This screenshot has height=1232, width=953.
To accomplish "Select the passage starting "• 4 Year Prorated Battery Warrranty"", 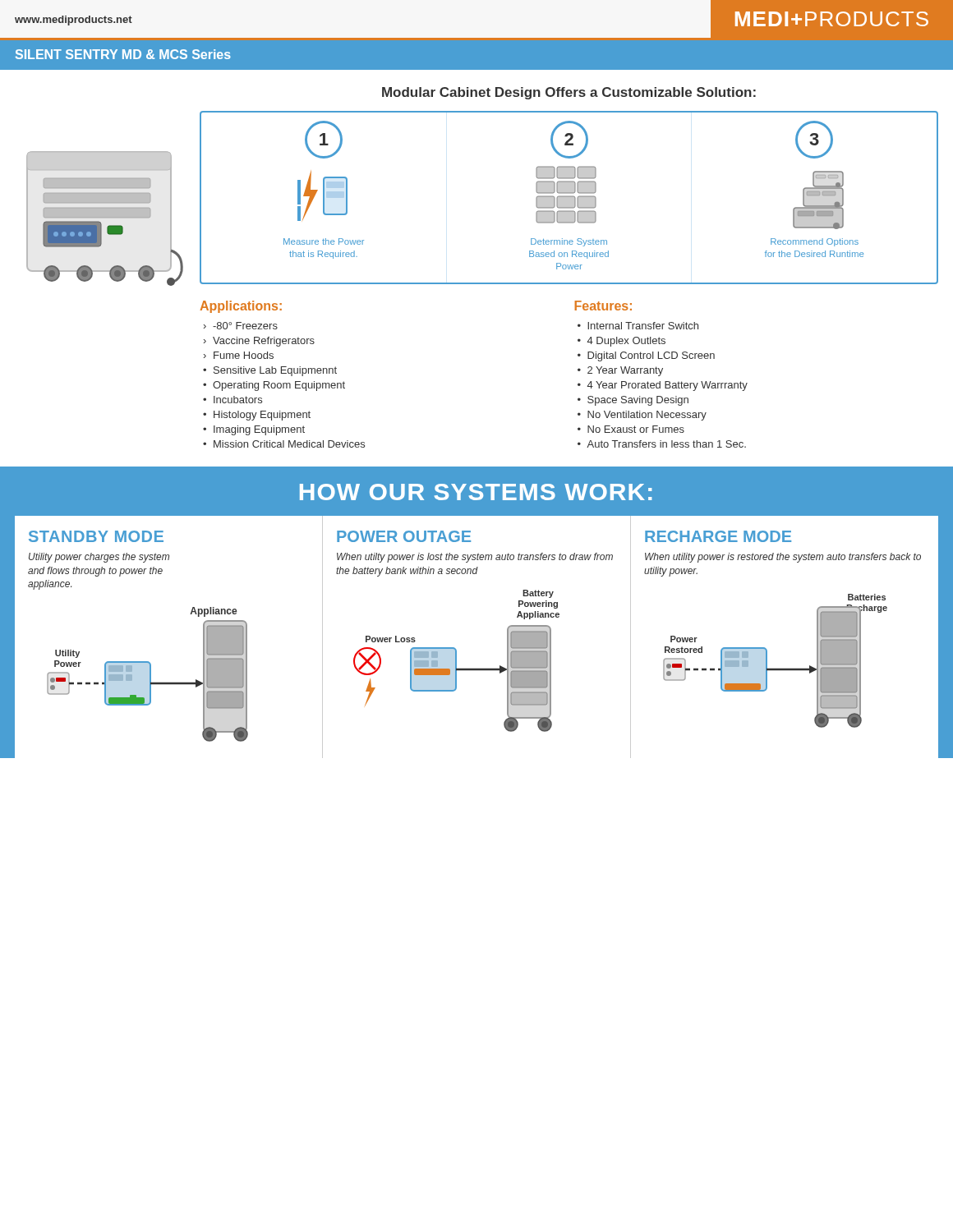I will click(x=662, y=385).
